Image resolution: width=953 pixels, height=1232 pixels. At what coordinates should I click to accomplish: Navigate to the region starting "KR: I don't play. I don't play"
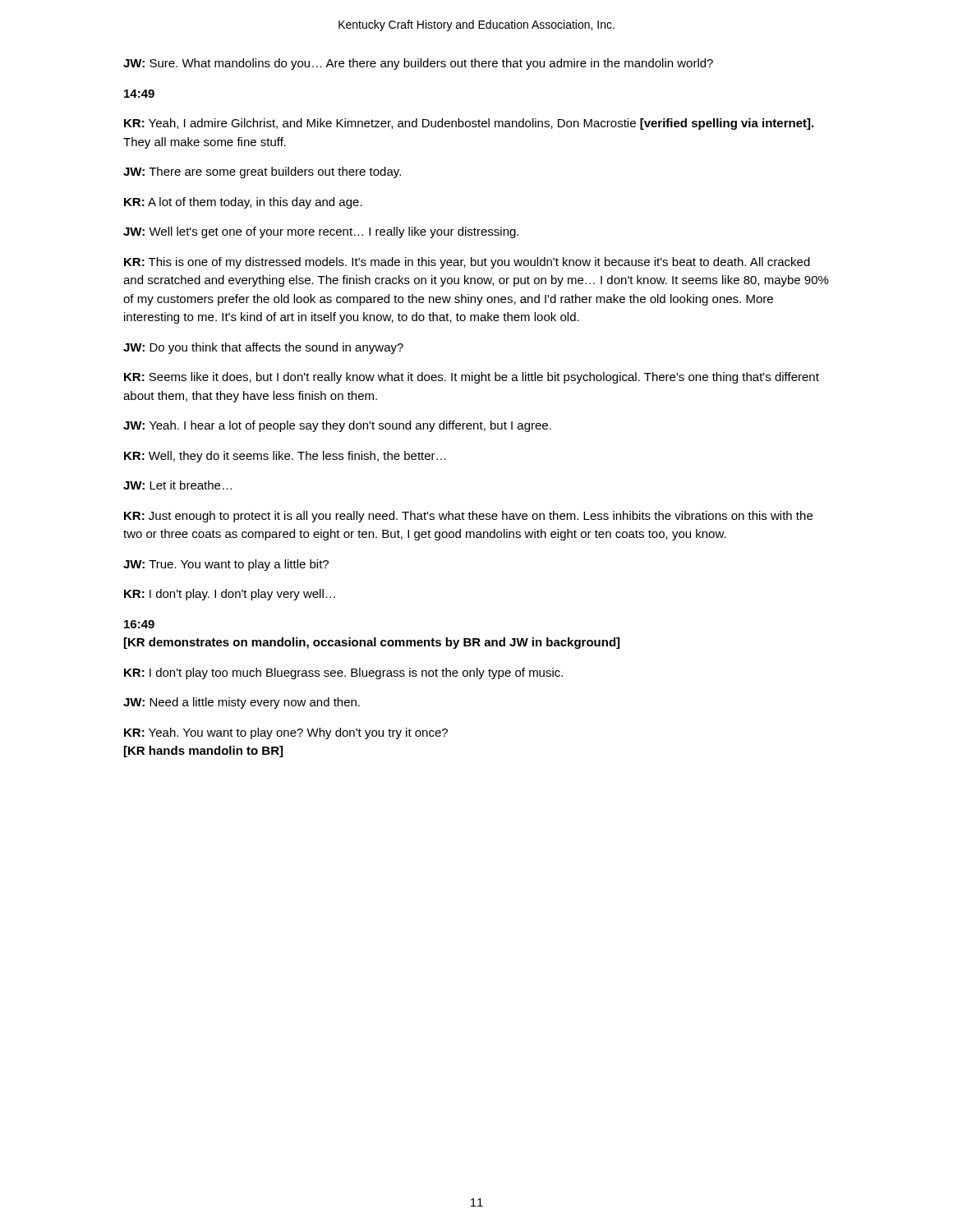[x=230, y=593]
